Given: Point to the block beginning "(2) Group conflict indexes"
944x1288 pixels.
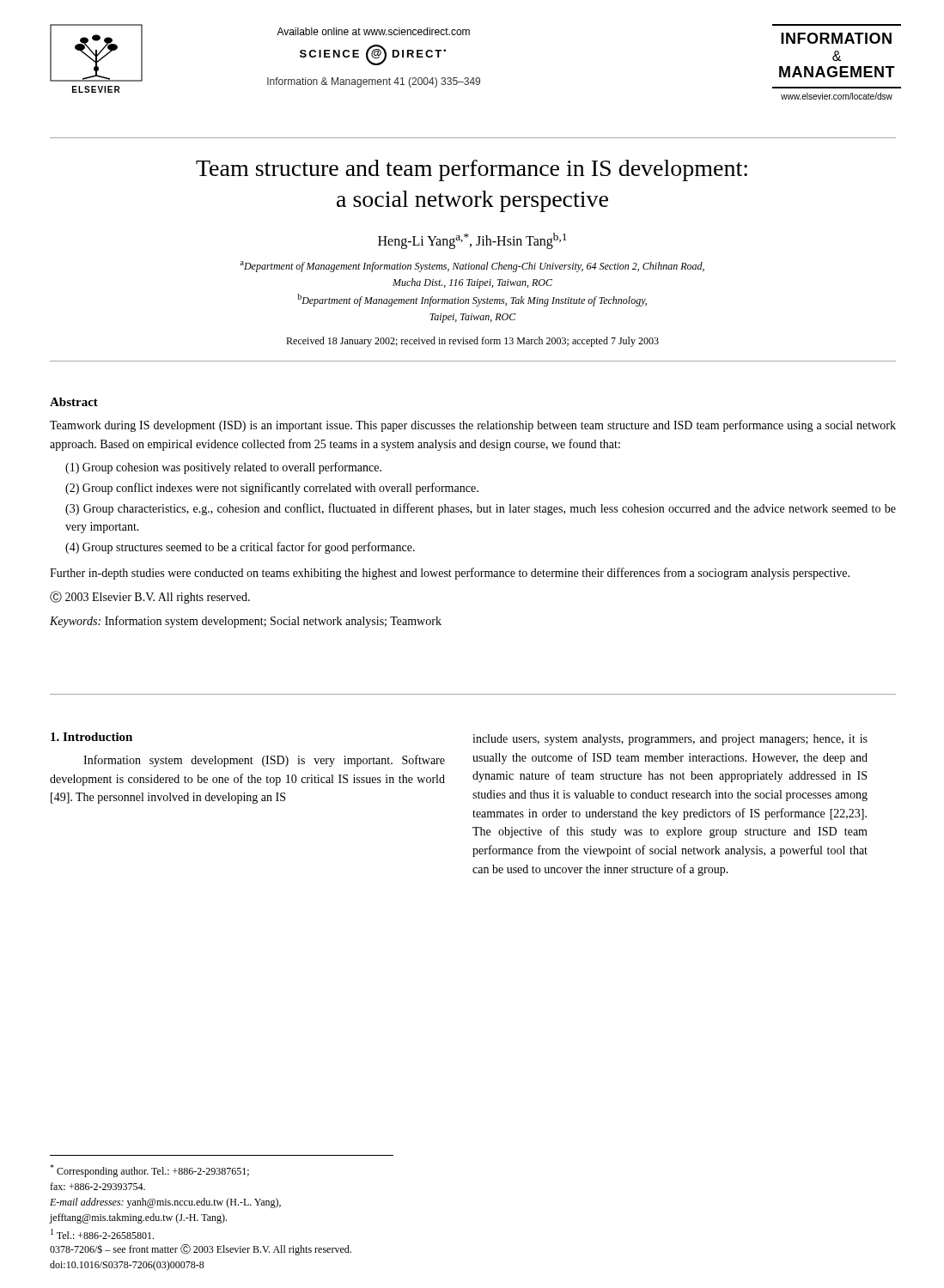Looking at the screenshot, I should [272, 488].
